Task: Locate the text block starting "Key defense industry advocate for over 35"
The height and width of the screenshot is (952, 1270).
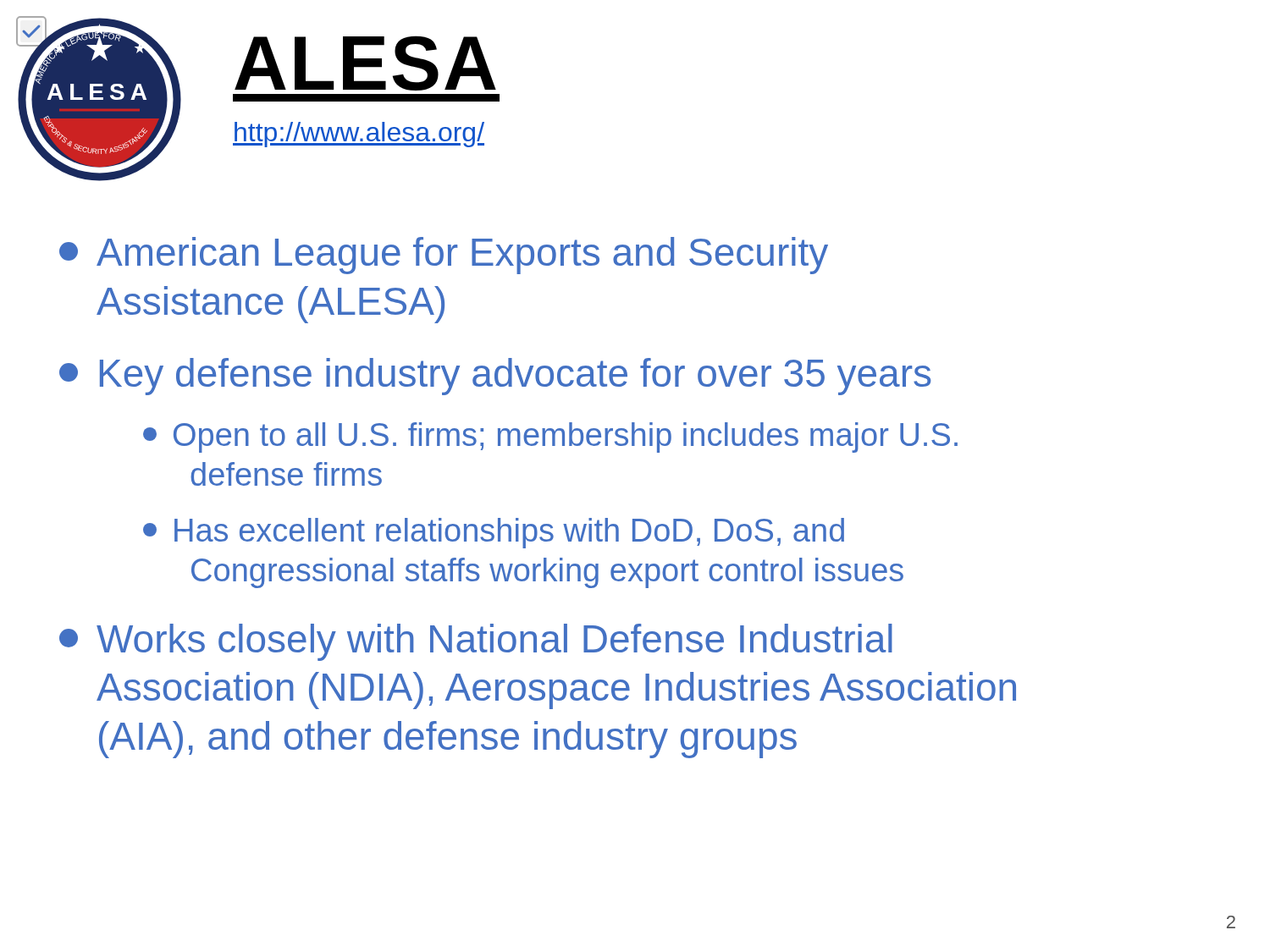Action: [x=495, y=377]
